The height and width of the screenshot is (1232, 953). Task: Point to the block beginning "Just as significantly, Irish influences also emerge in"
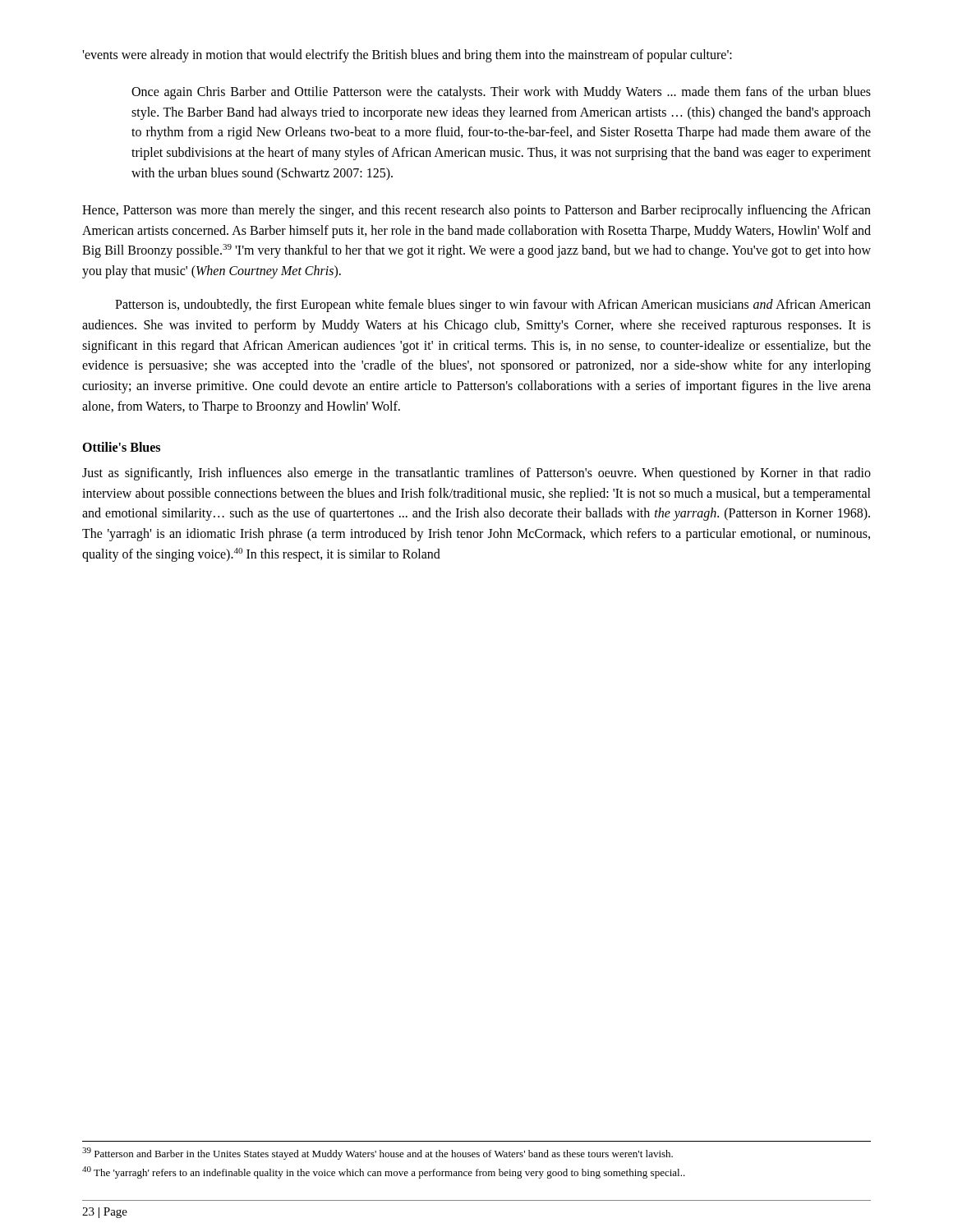[476, 513]
